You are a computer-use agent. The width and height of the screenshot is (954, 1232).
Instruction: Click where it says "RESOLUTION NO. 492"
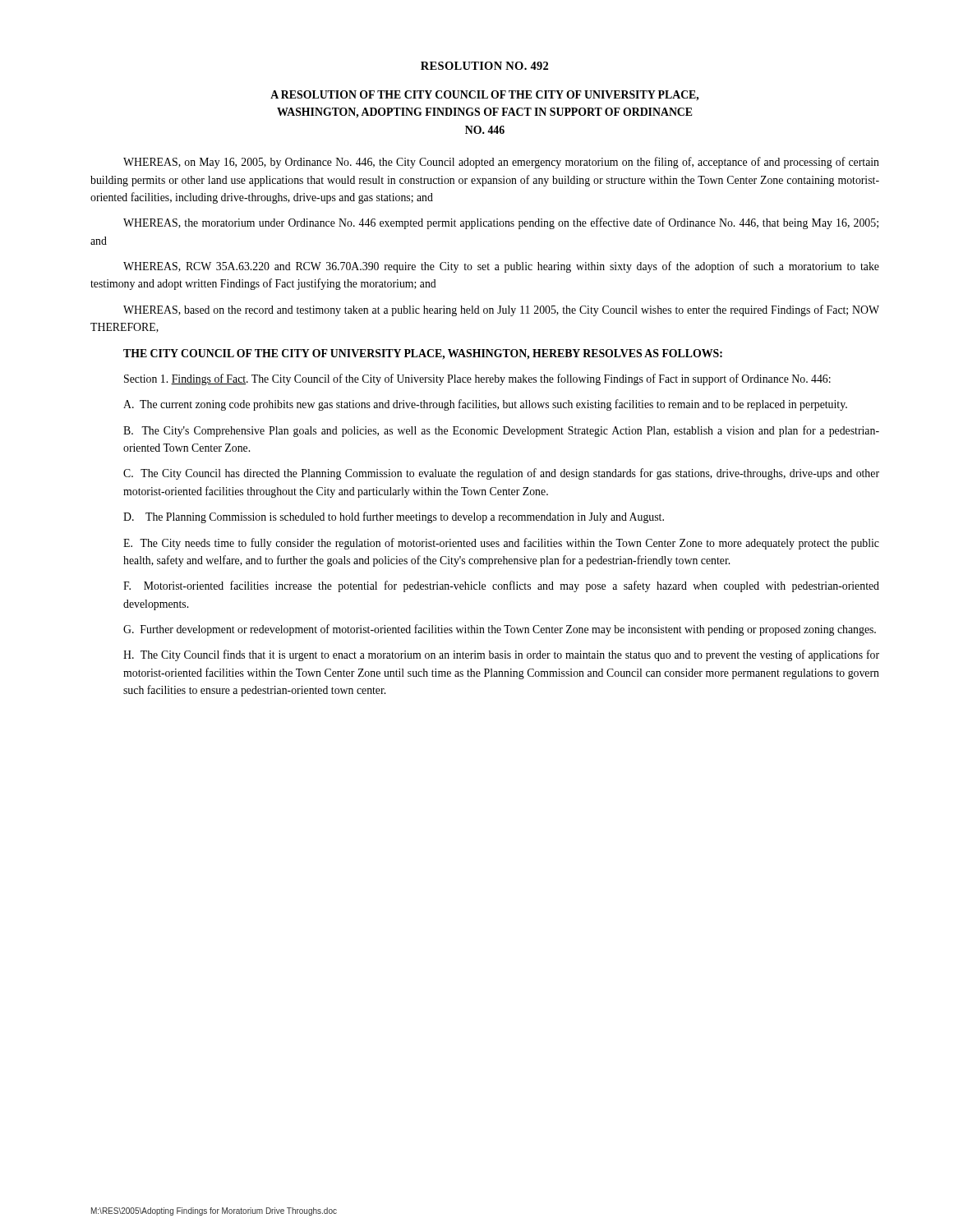click(x=485, y=66)
